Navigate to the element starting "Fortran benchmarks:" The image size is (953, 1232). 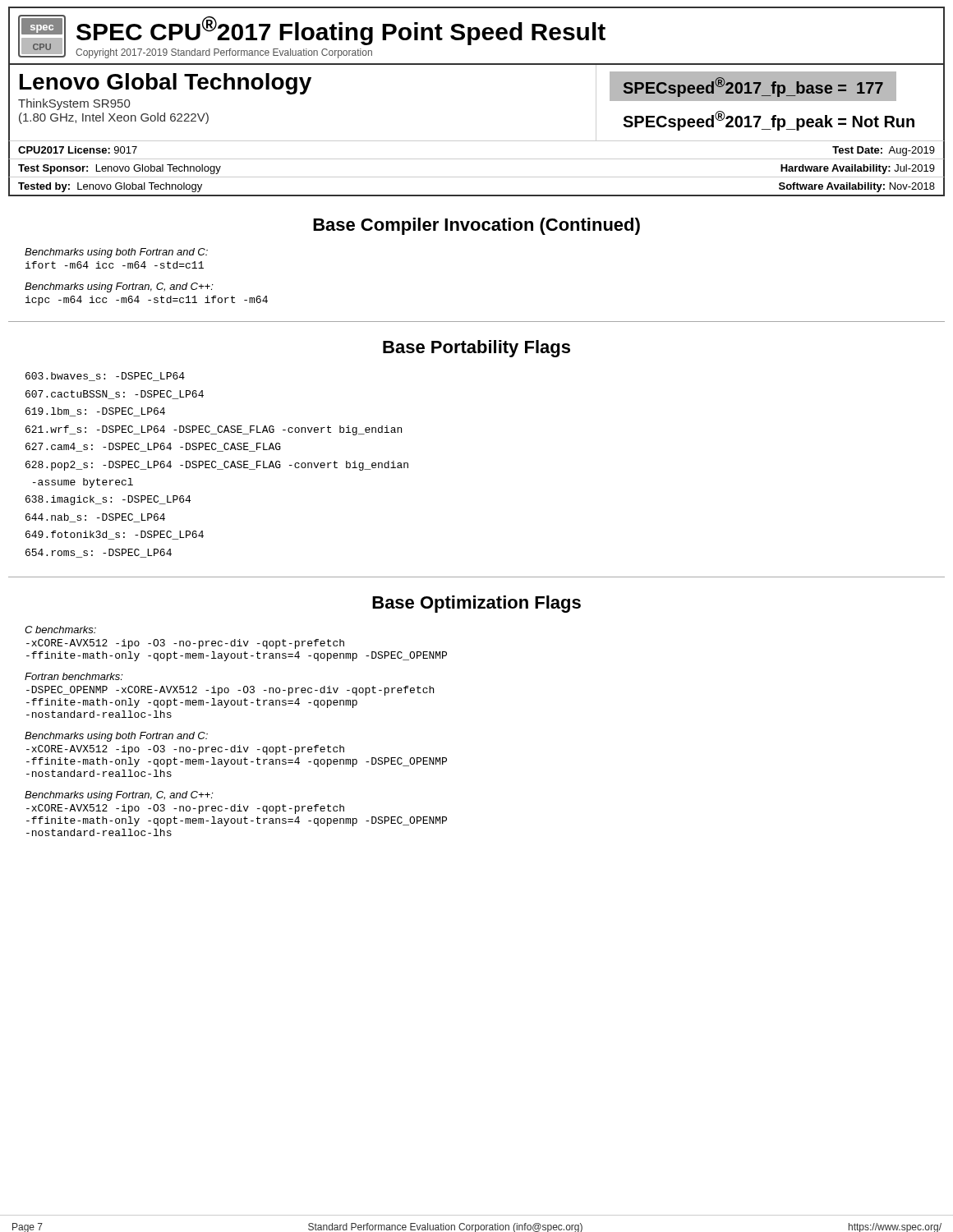tap(74, 676)
